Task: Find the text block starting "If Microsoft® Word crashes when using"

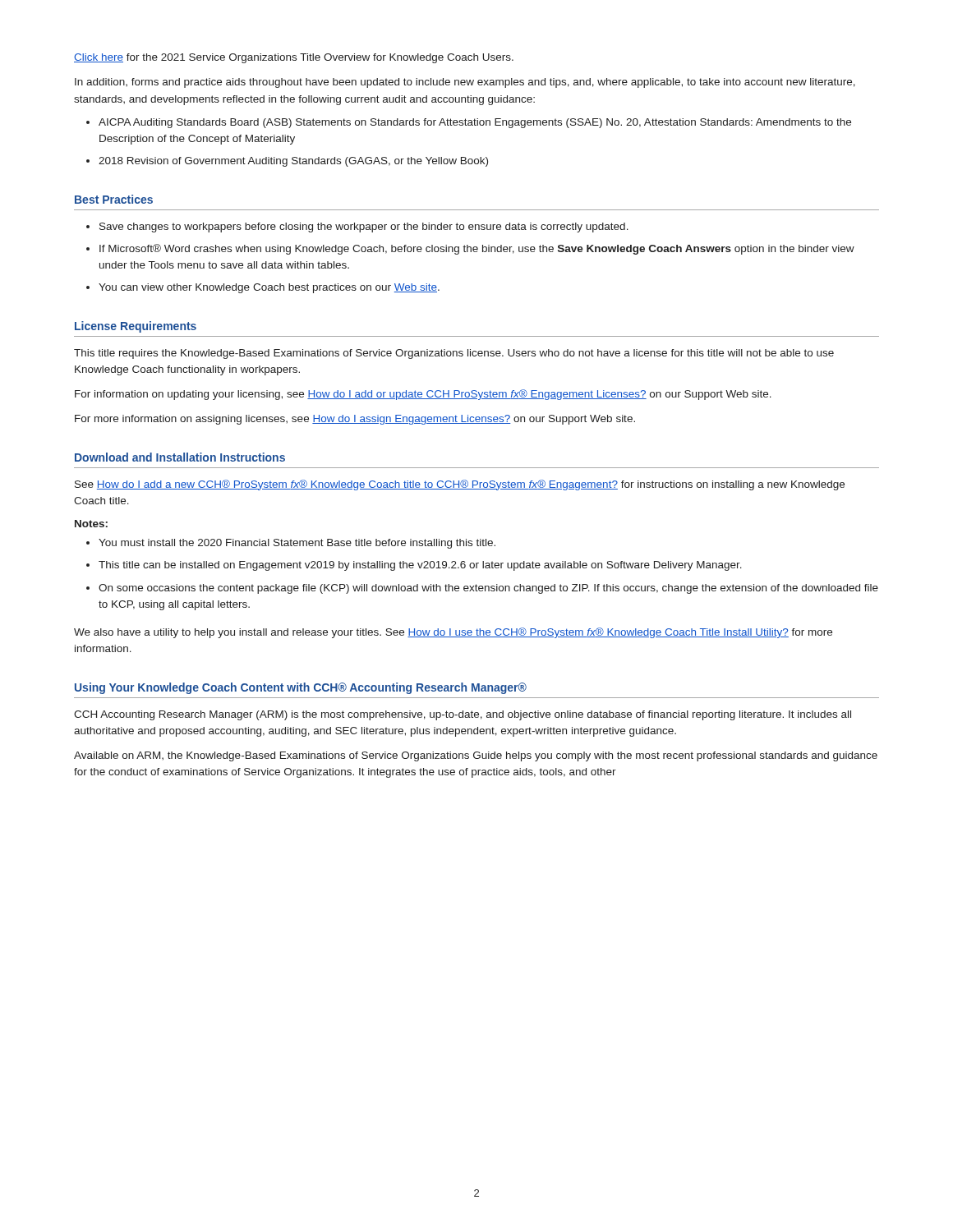Action: pos(476,257)
